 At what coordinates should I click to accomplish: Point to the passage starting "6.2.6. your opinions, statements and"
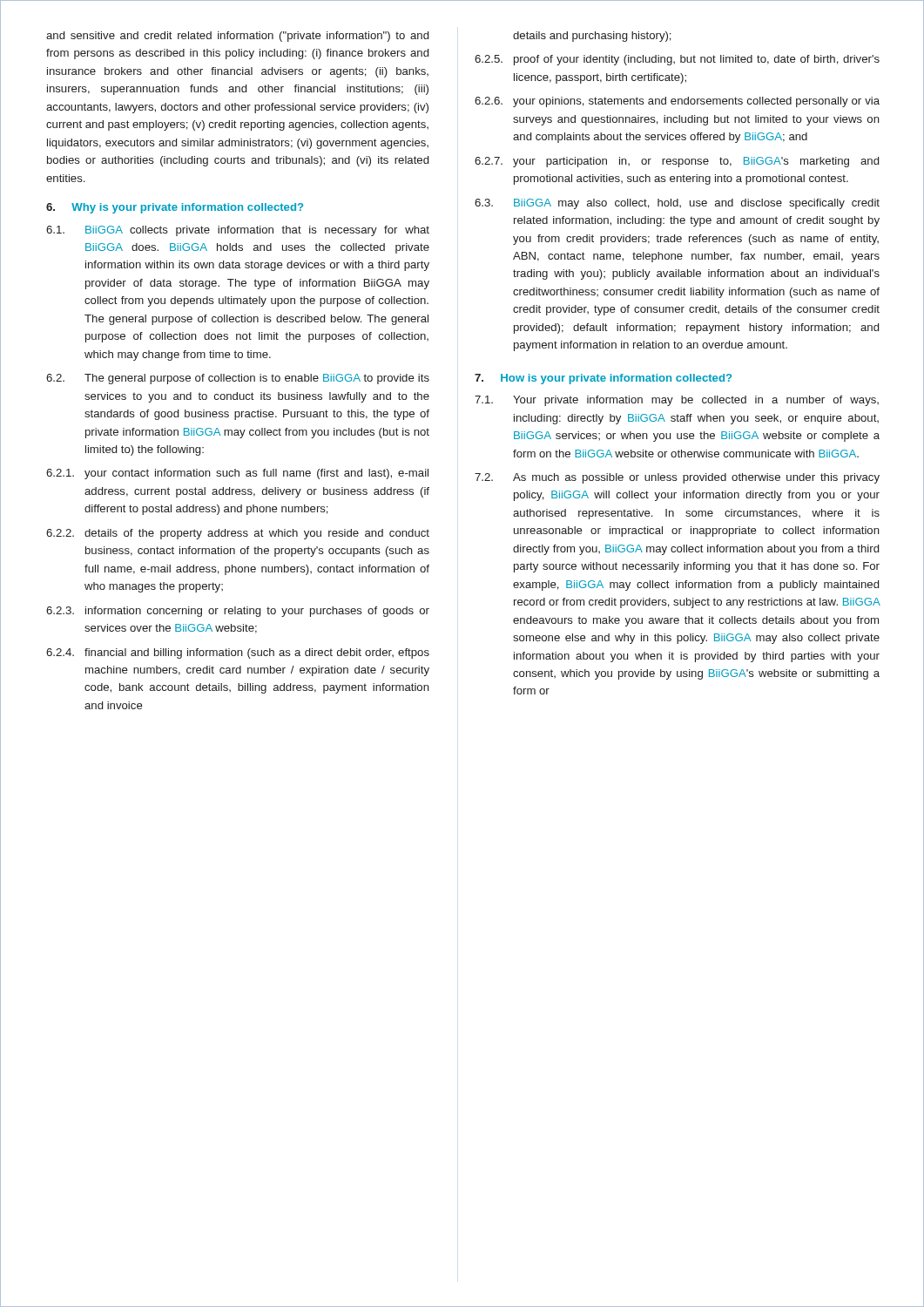[677, 119]
